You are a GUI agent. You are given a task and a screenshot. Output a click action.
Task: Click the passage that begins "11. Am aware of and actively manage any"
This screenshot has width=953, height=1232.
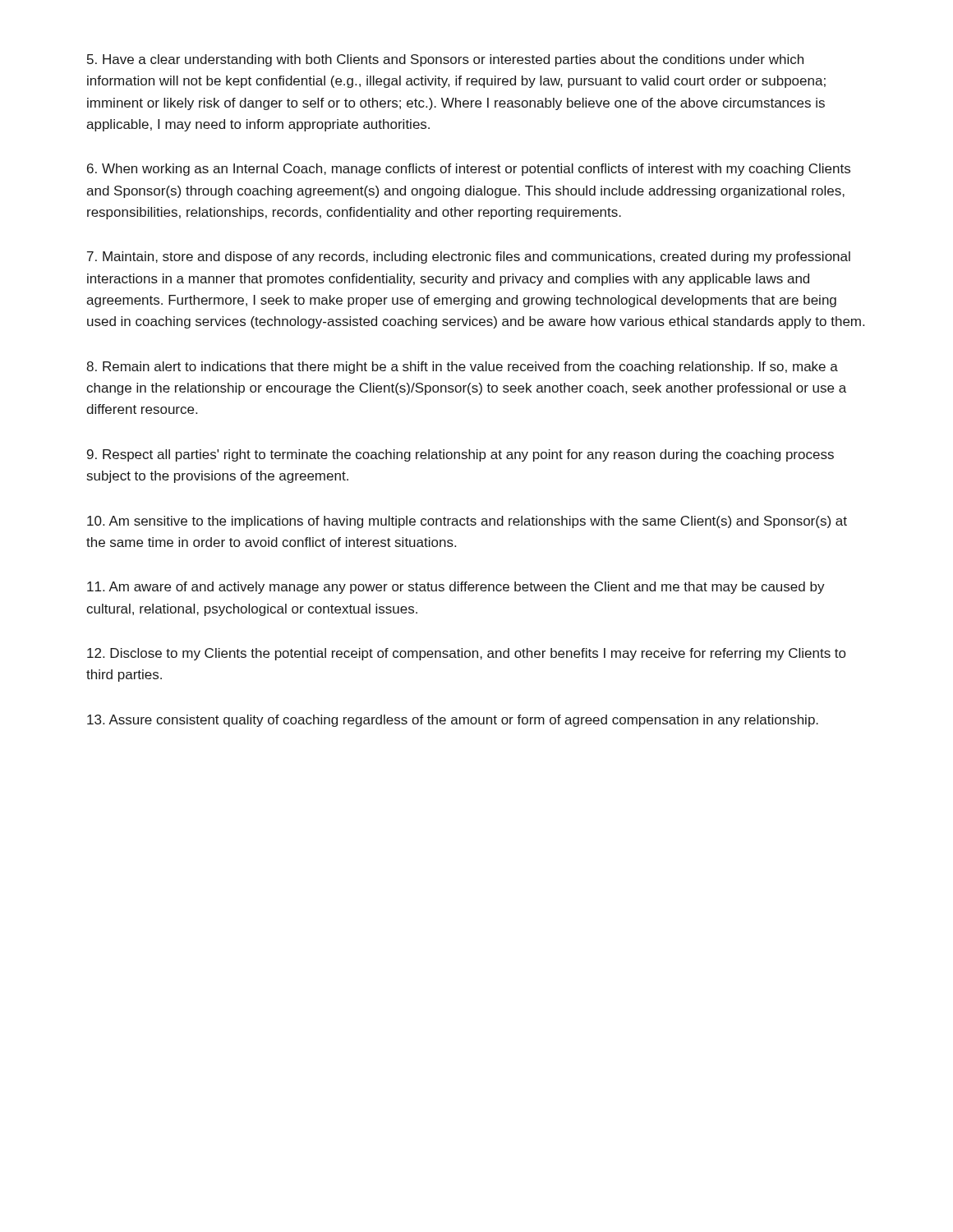coord(455,598)
